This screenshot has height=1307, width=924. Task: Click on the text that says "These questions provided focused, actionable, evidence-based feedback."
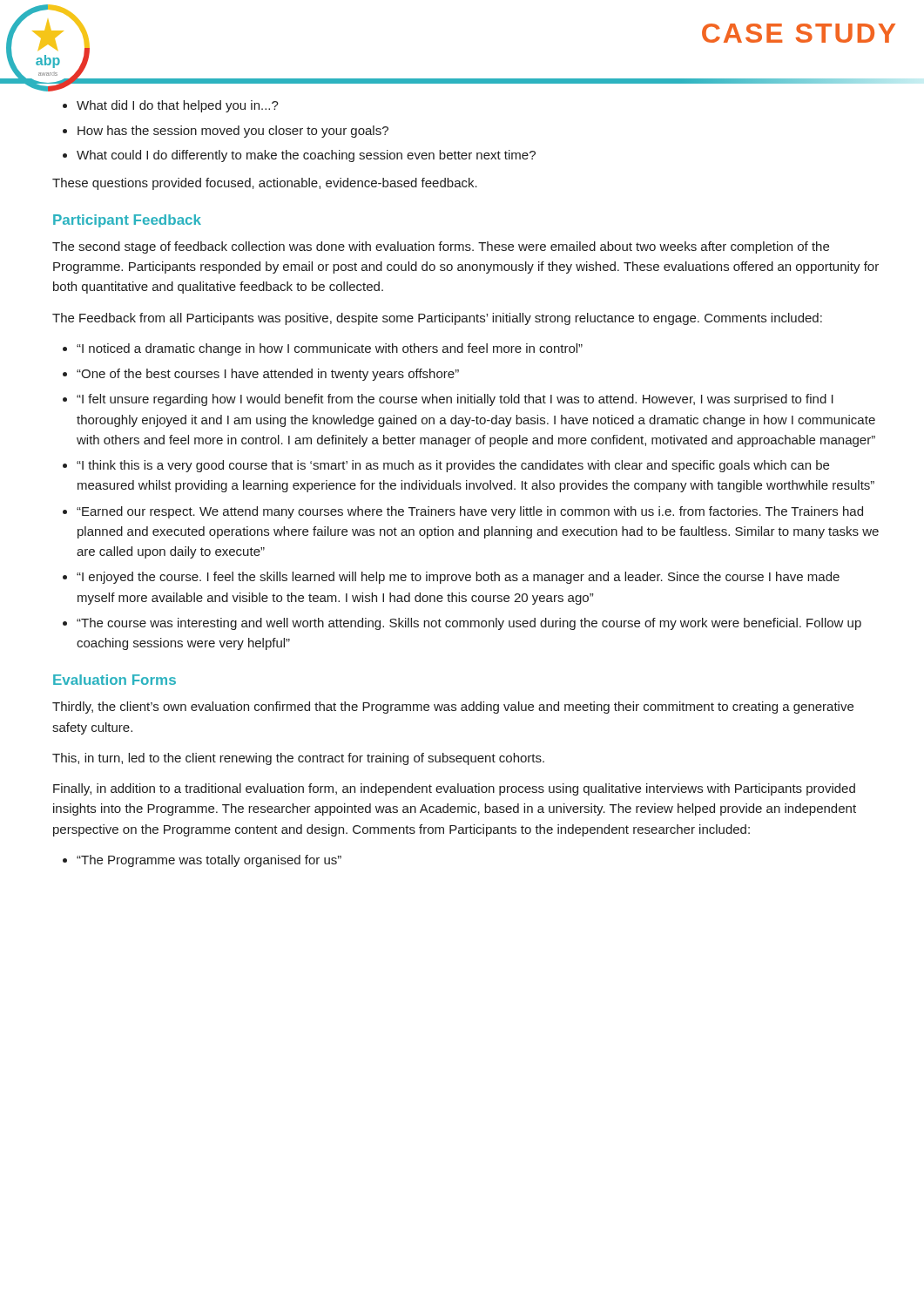tap(265, 182)
